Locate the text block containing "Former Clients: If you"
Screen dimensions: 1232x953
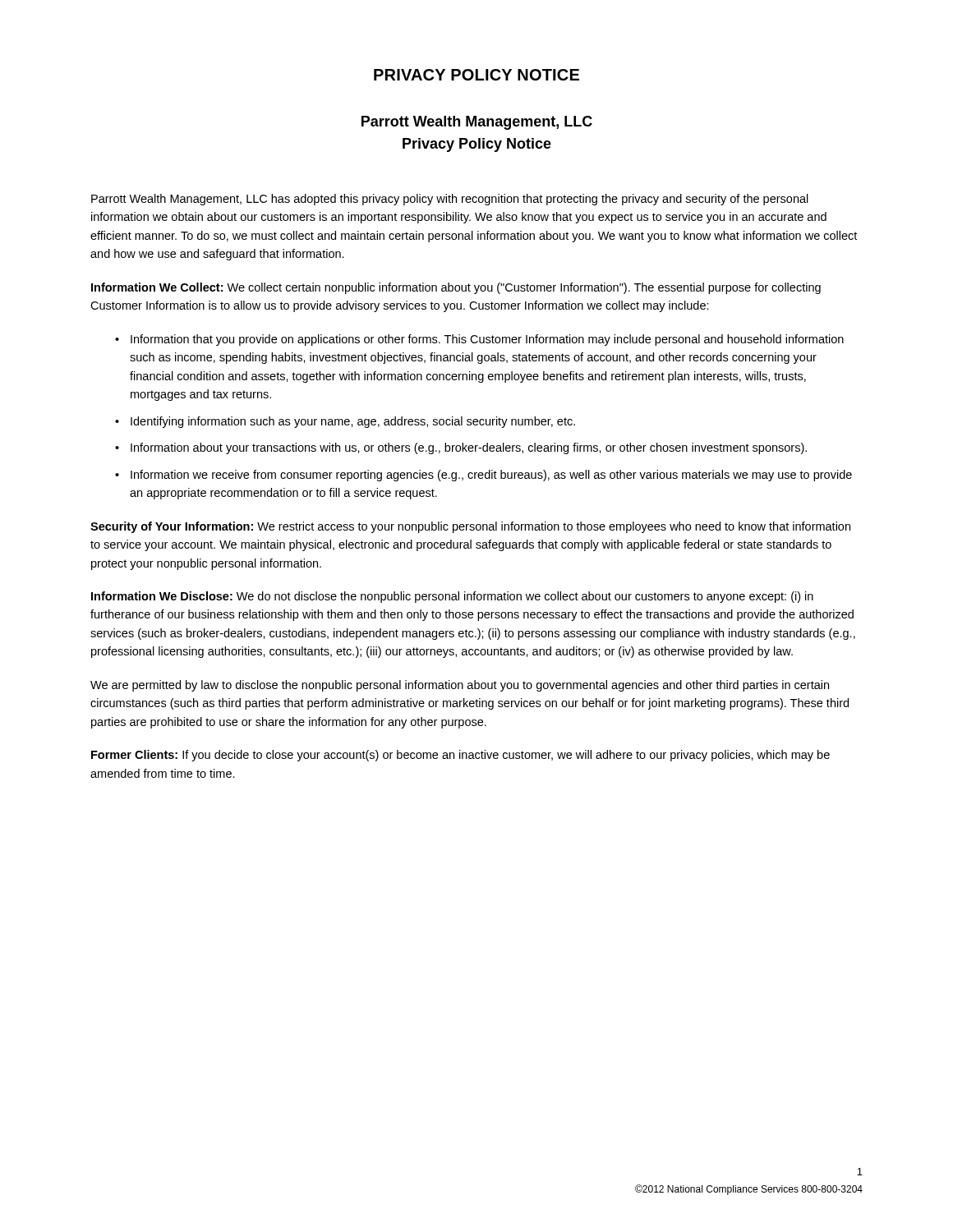coord(460,764)
